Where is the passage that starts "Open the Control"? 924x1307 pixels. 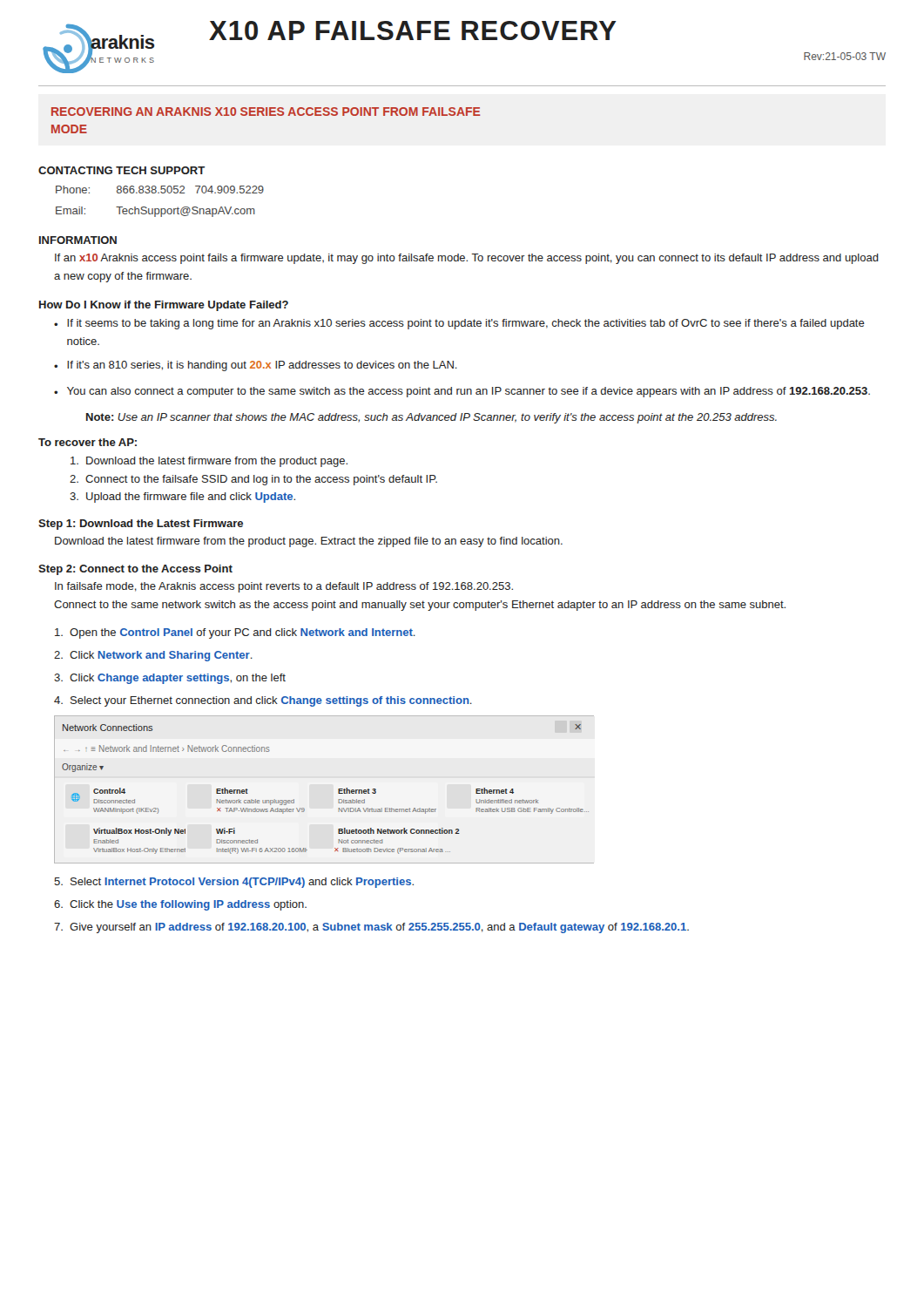pos(235,632)
